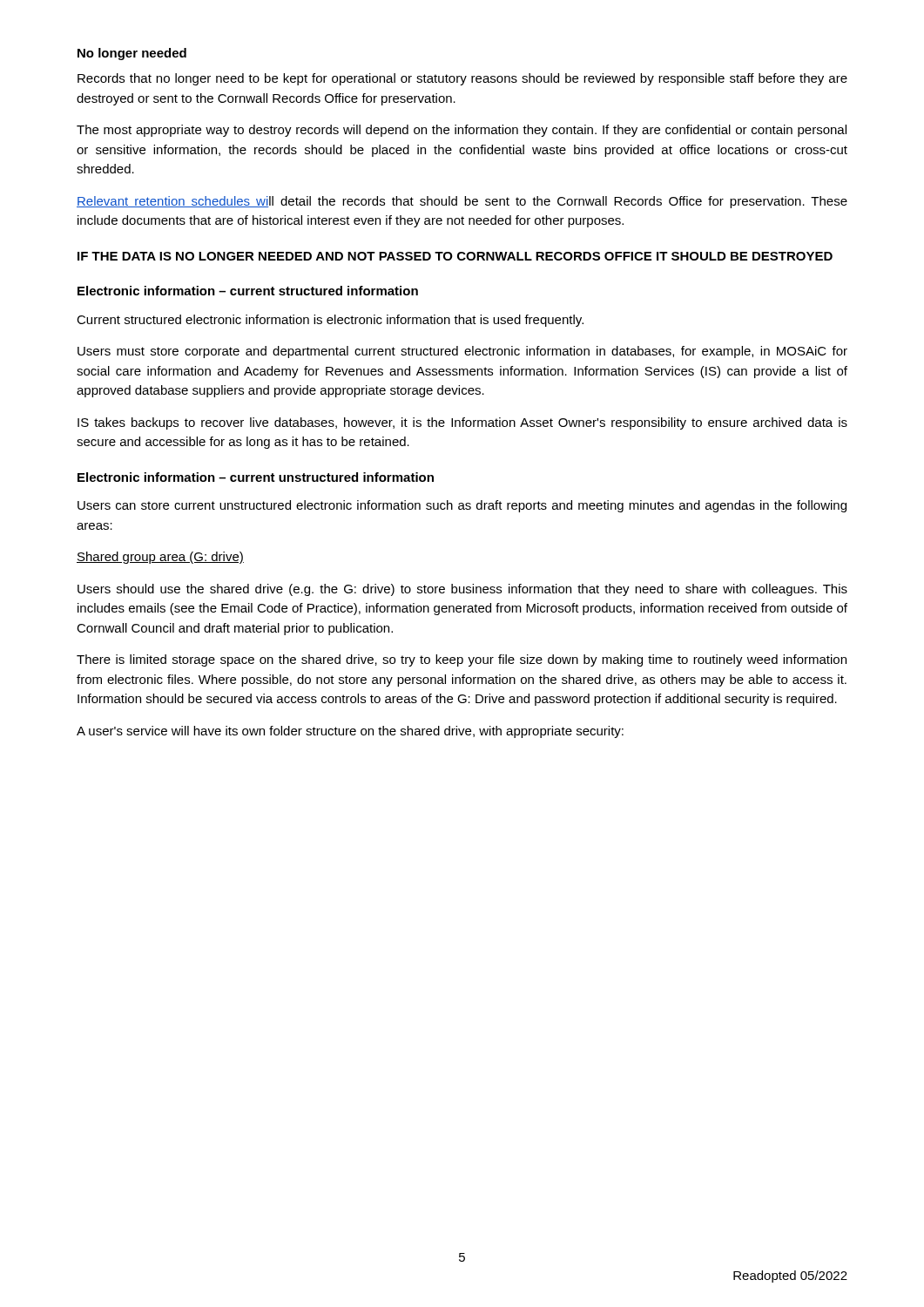Point to the region starting "A user's service will"
Screen dimensions: 1307x924
(462, 731)
